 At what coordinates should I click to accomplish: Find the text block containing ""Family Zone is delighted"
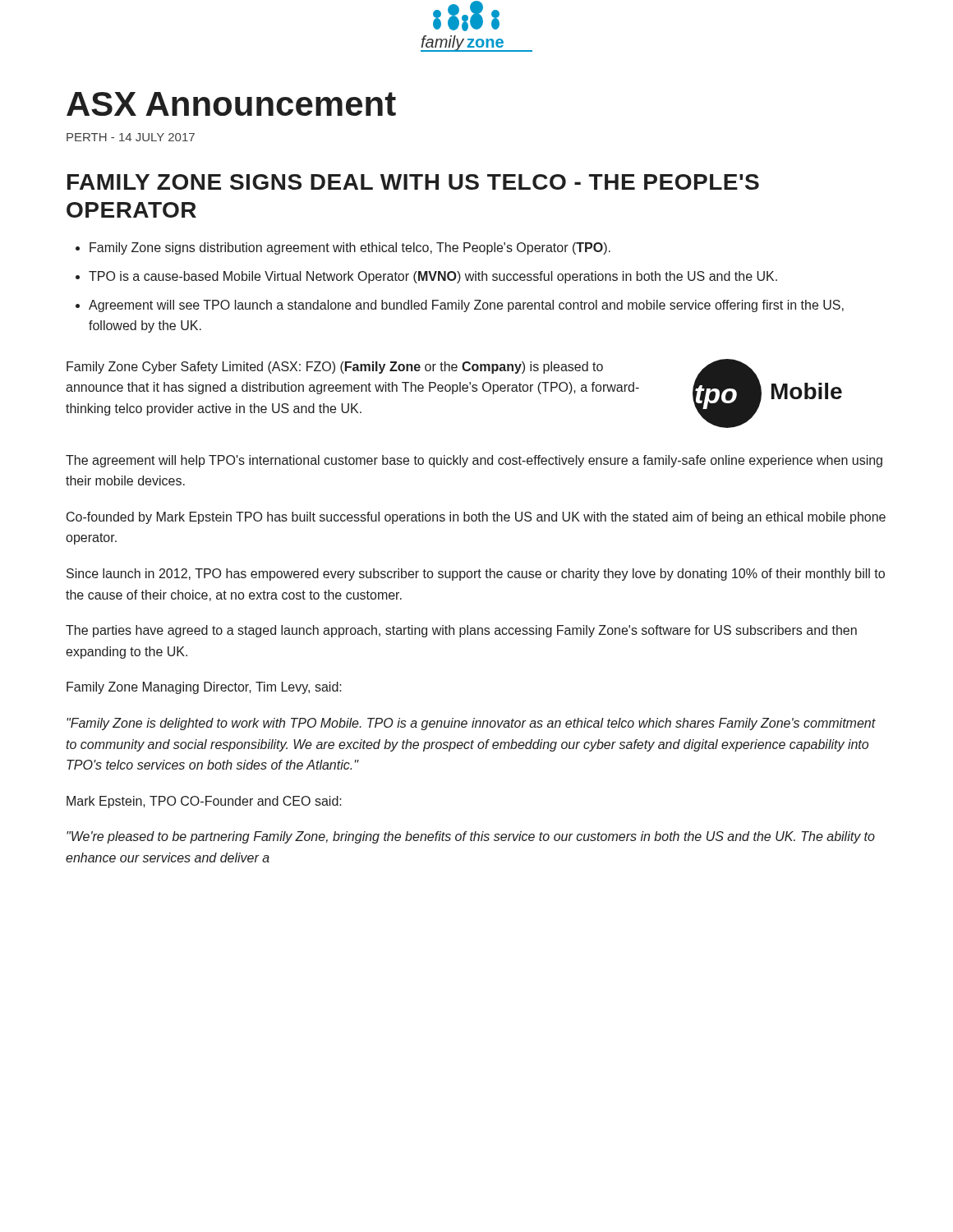470,744
